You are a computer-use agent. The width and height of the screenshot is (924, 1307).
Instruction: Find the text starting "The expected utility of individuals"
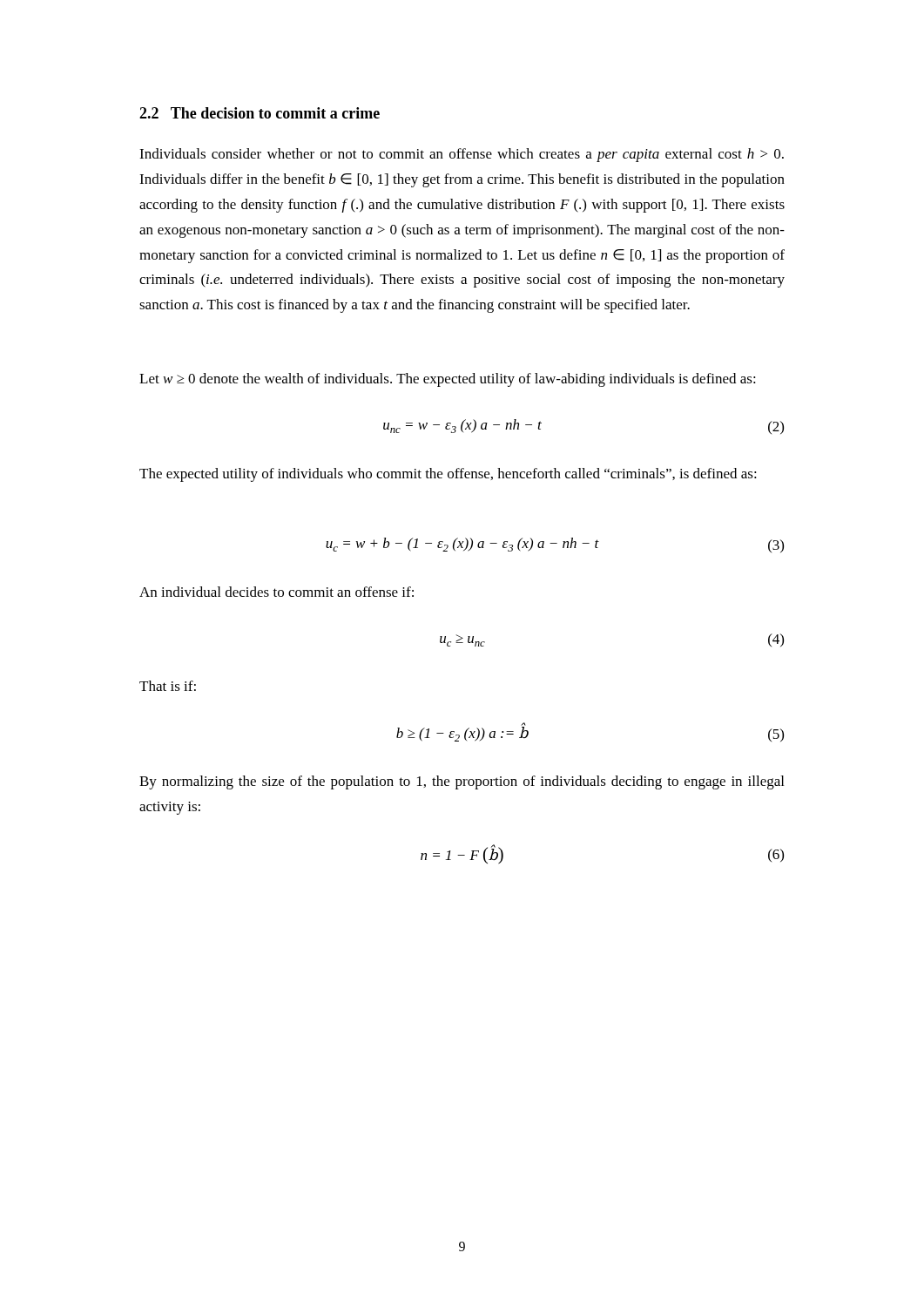[x=448, y=473]
